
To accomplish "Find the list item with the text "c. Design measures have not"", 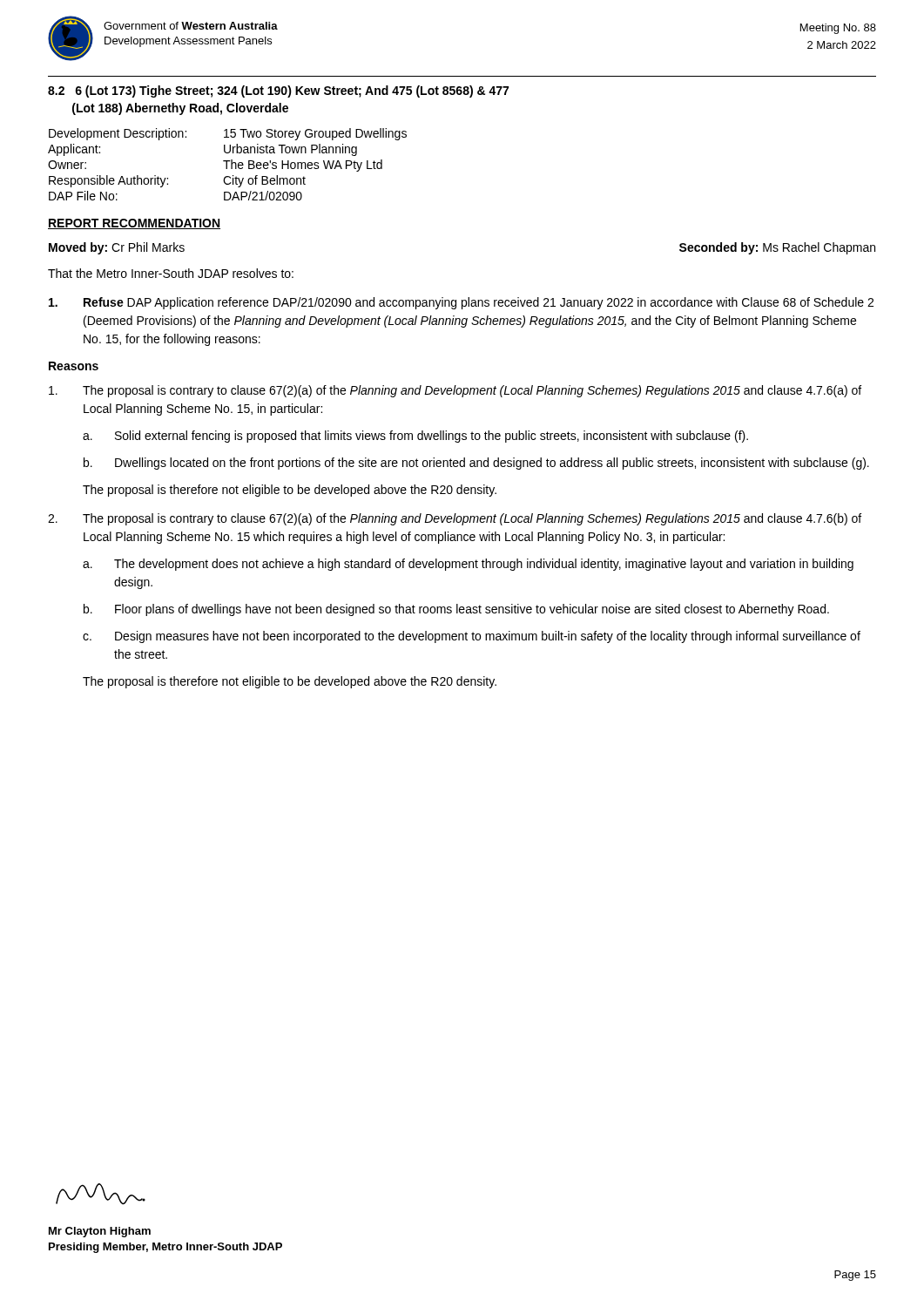I will tap(479, 646).
